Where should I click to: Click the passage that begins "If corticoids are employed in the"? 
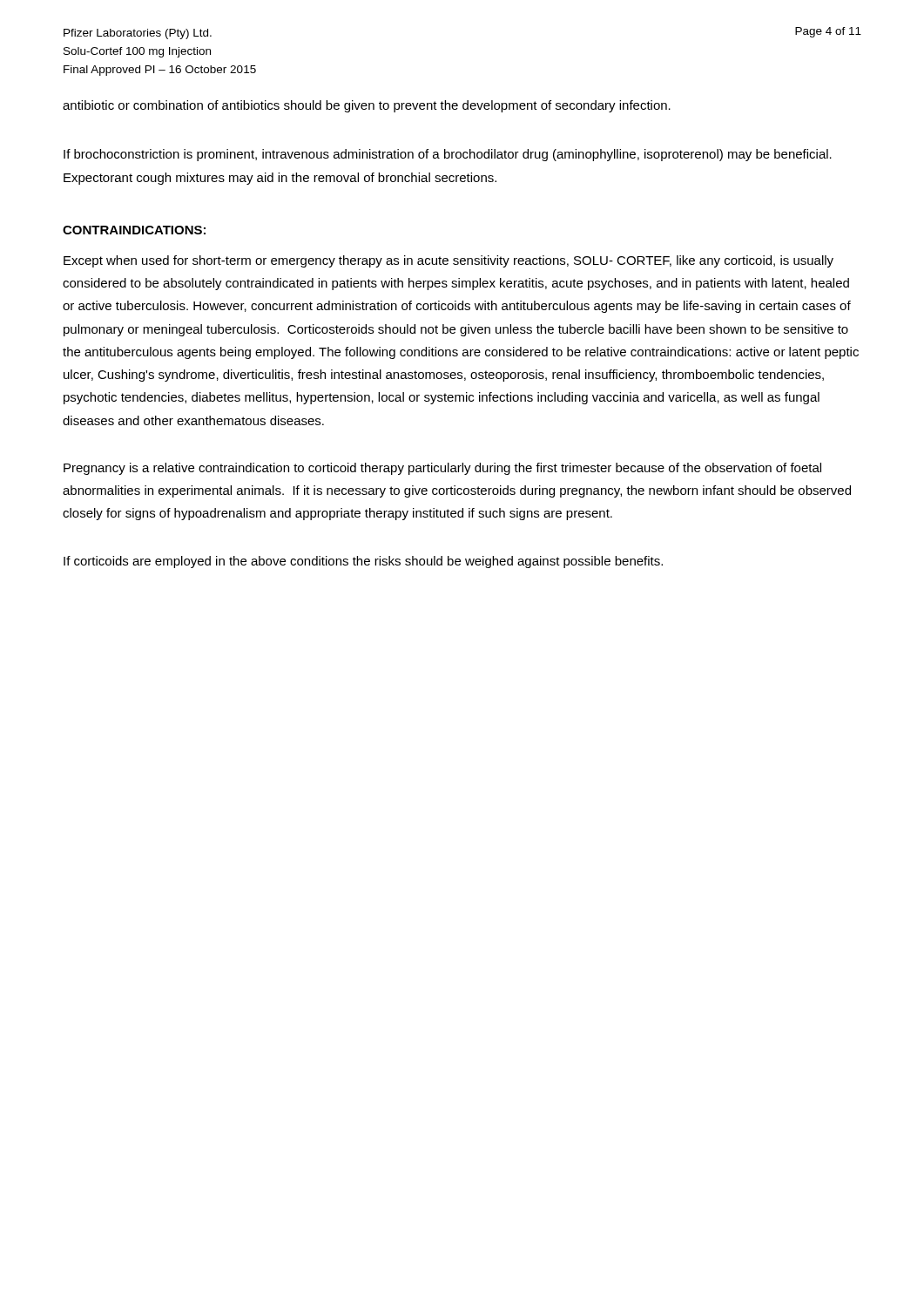pyautogui.click(x=363, y=560)
